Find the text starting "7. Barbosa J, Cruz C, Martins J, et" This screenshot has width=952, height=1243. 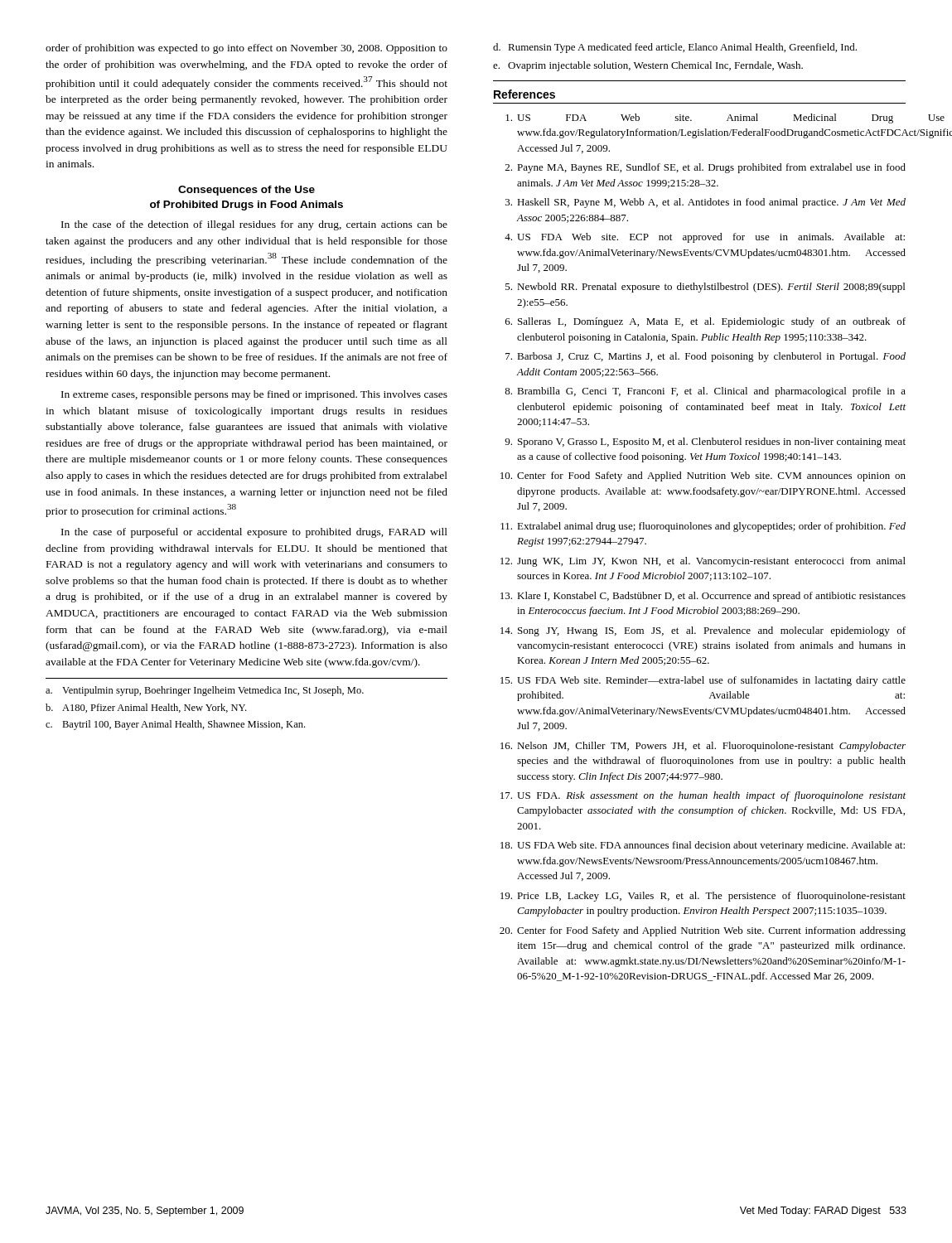coord(699,364)
